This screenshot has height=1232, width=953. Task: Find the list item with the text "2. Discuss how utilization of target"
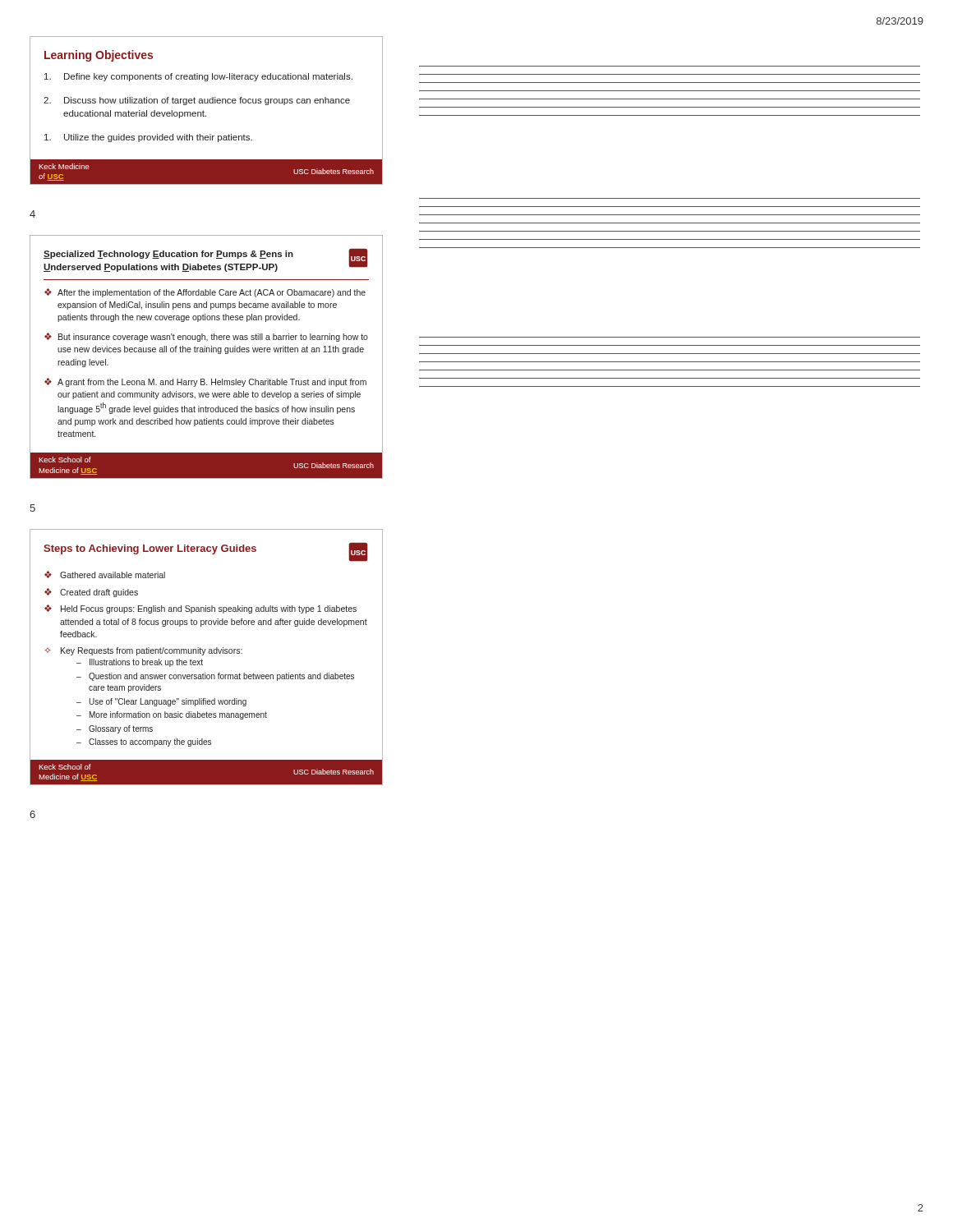click(x=206, y=107)
